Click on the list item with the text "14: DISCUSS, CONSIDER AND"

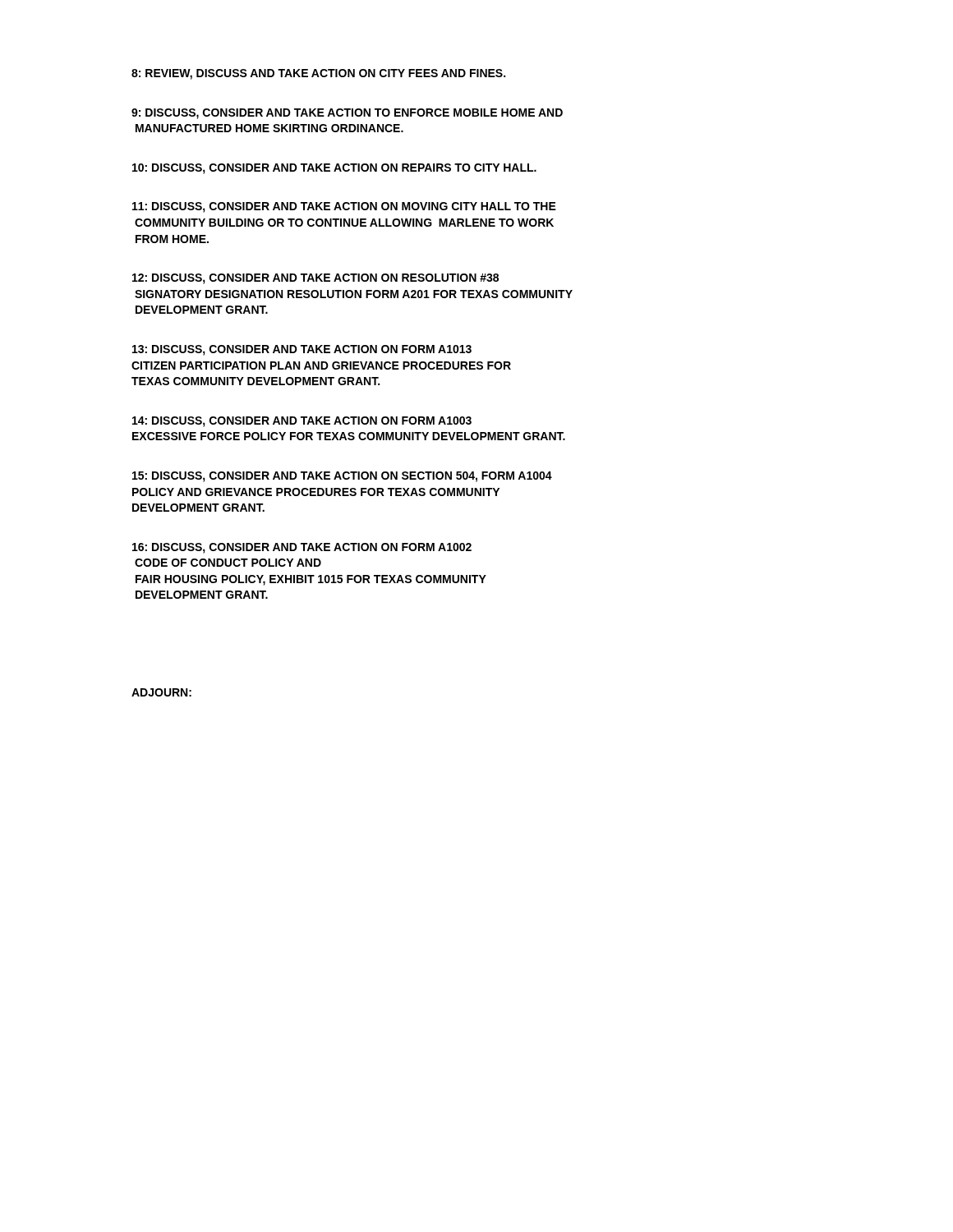(x=349, y=428)
